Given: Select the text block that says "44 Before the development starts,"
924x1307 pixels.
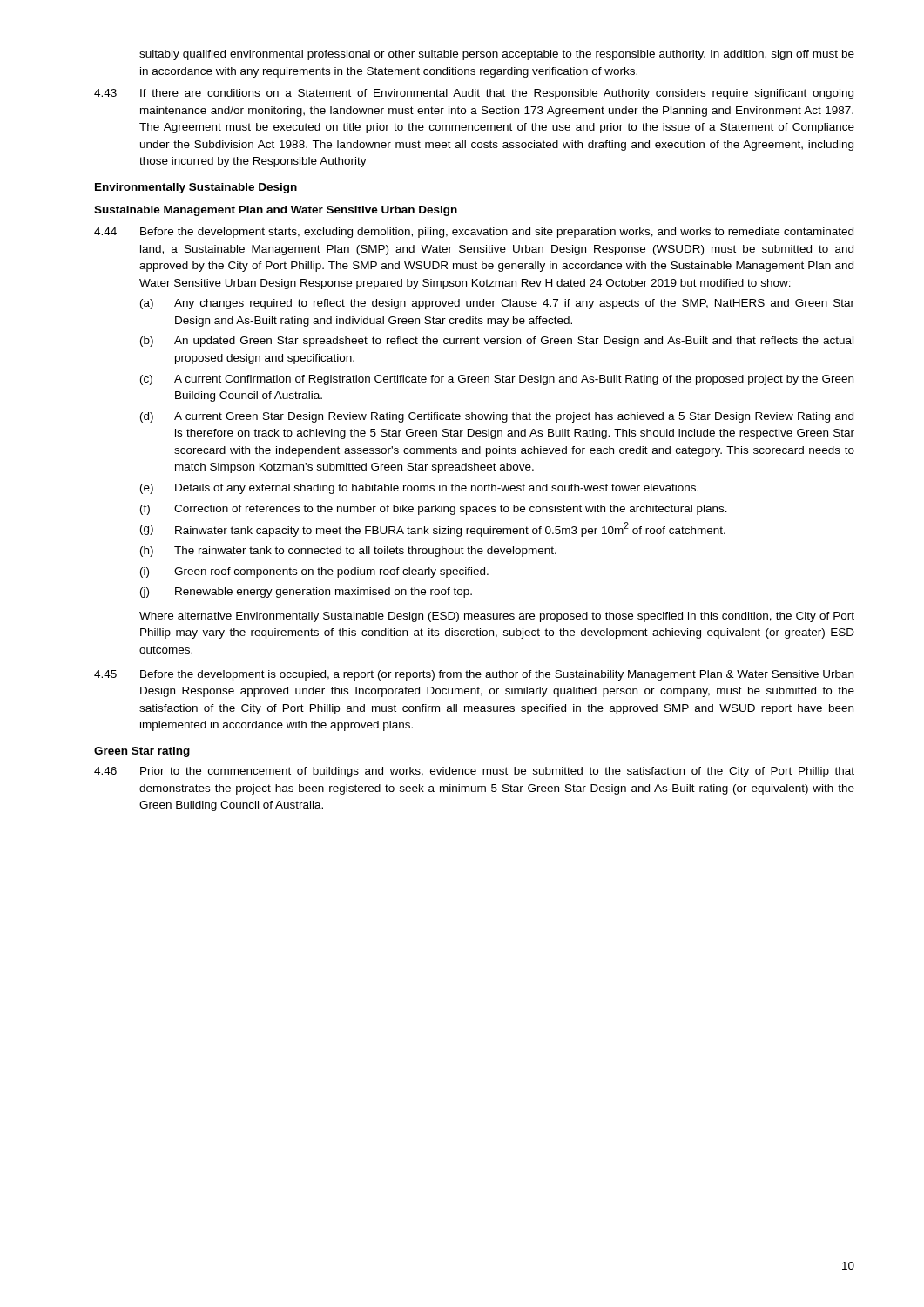Looking at the screenshot, I should click(x=474, y=257).
